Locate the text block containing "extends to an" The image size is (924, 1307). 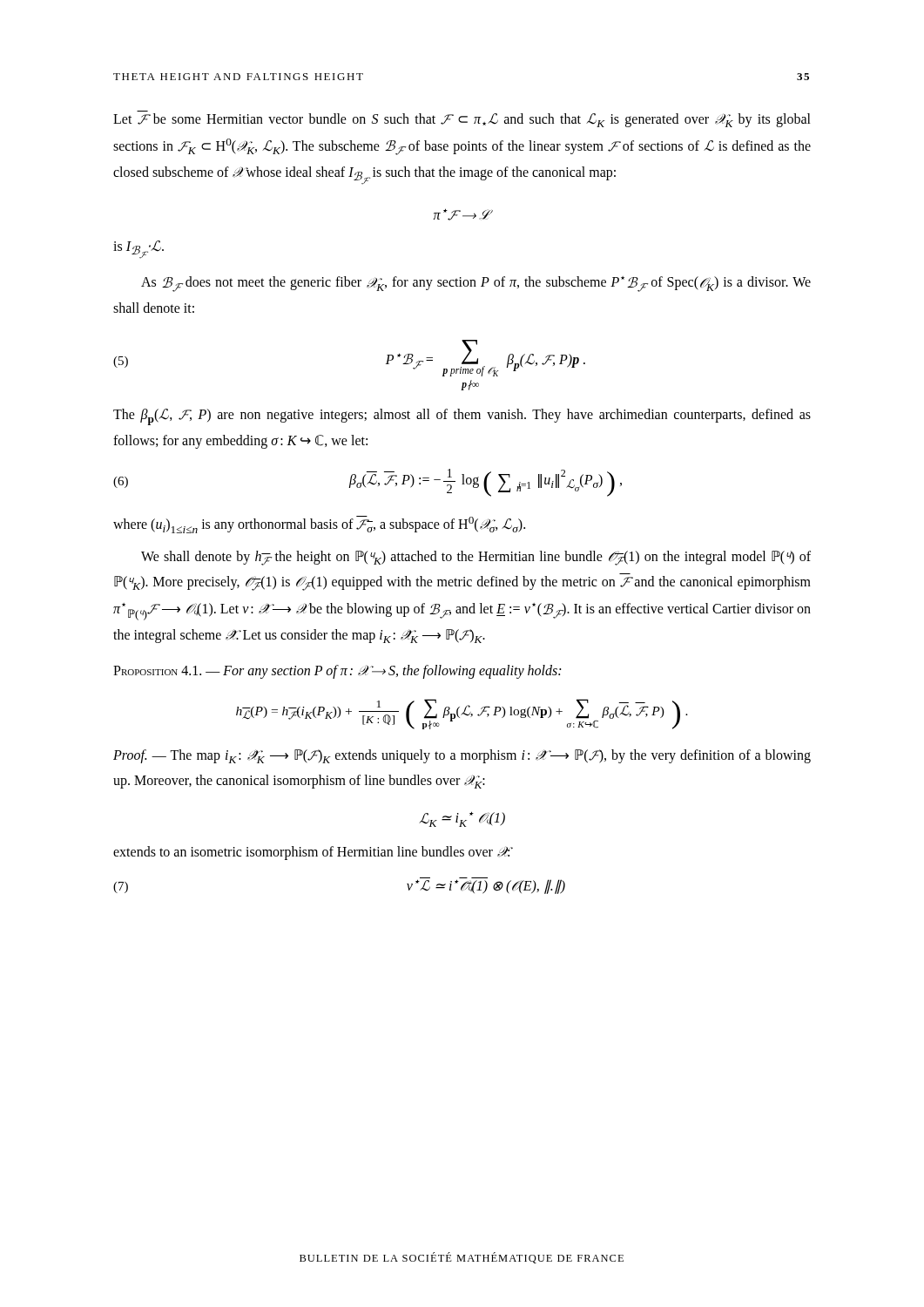[x=462, y=852]
